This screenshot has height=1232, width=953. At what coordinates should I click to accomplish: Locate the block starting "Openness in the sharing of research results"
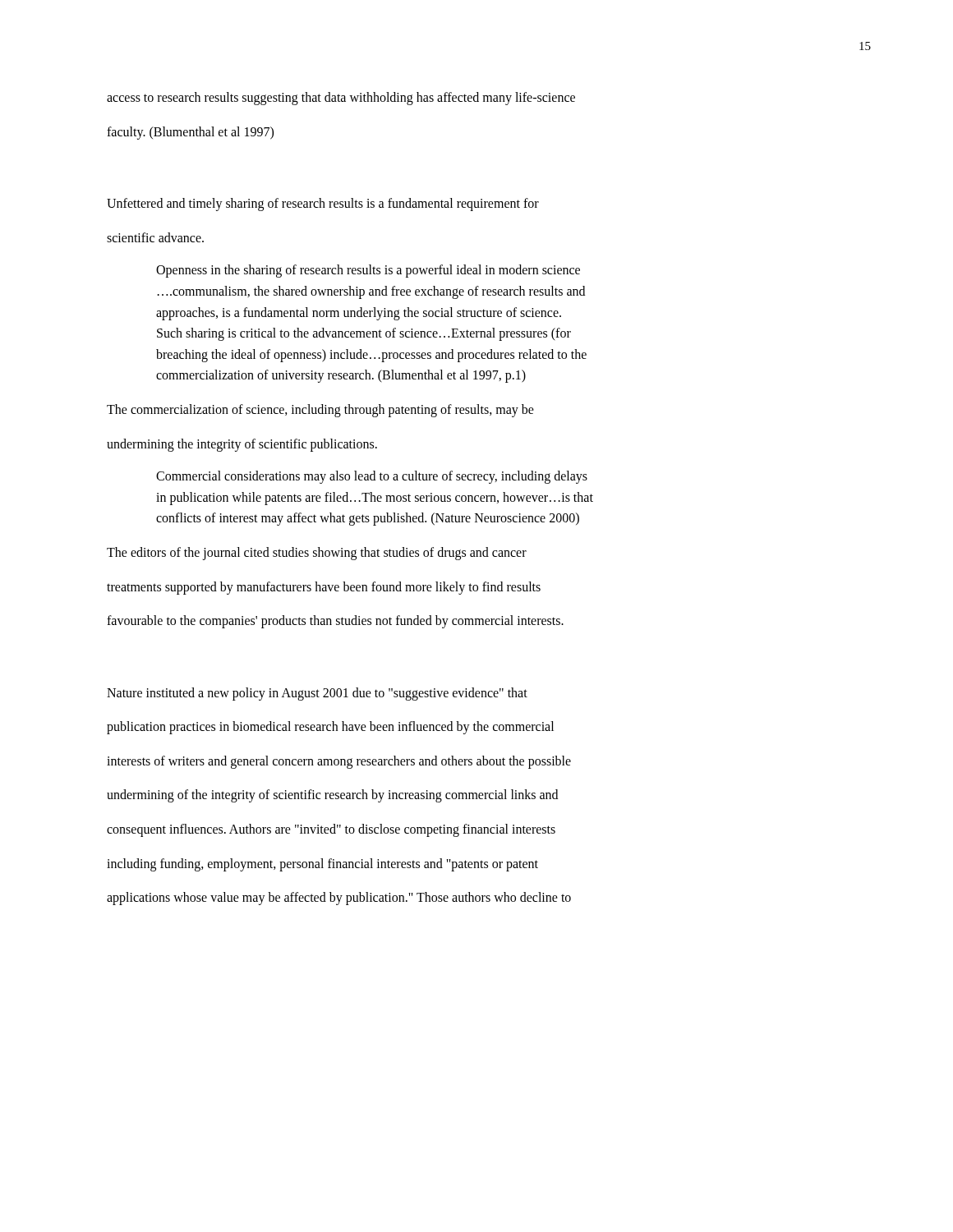point(501,323)
